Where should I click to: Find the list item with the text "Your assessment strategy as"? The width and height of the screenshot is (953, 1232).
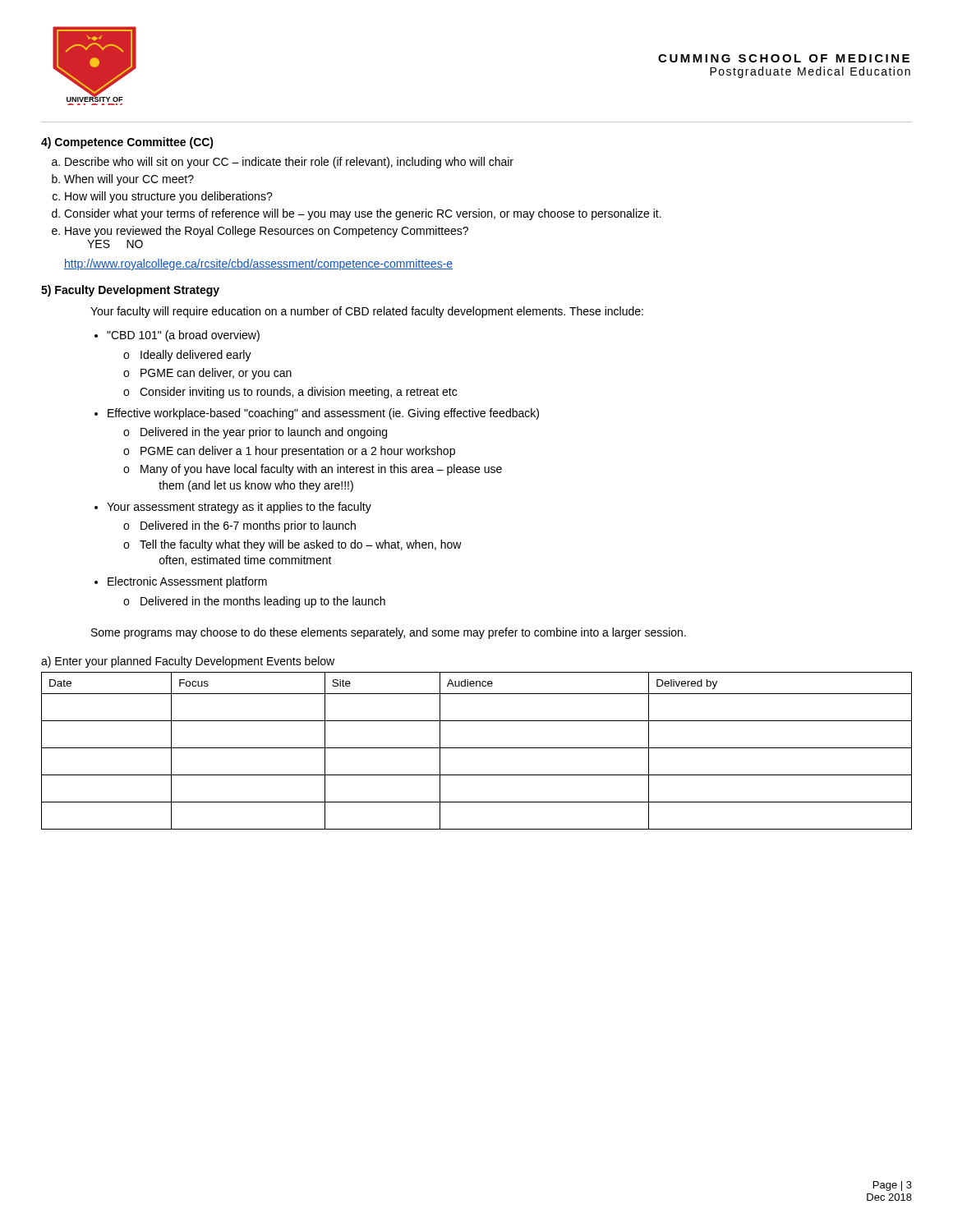[x=239, y=508]
